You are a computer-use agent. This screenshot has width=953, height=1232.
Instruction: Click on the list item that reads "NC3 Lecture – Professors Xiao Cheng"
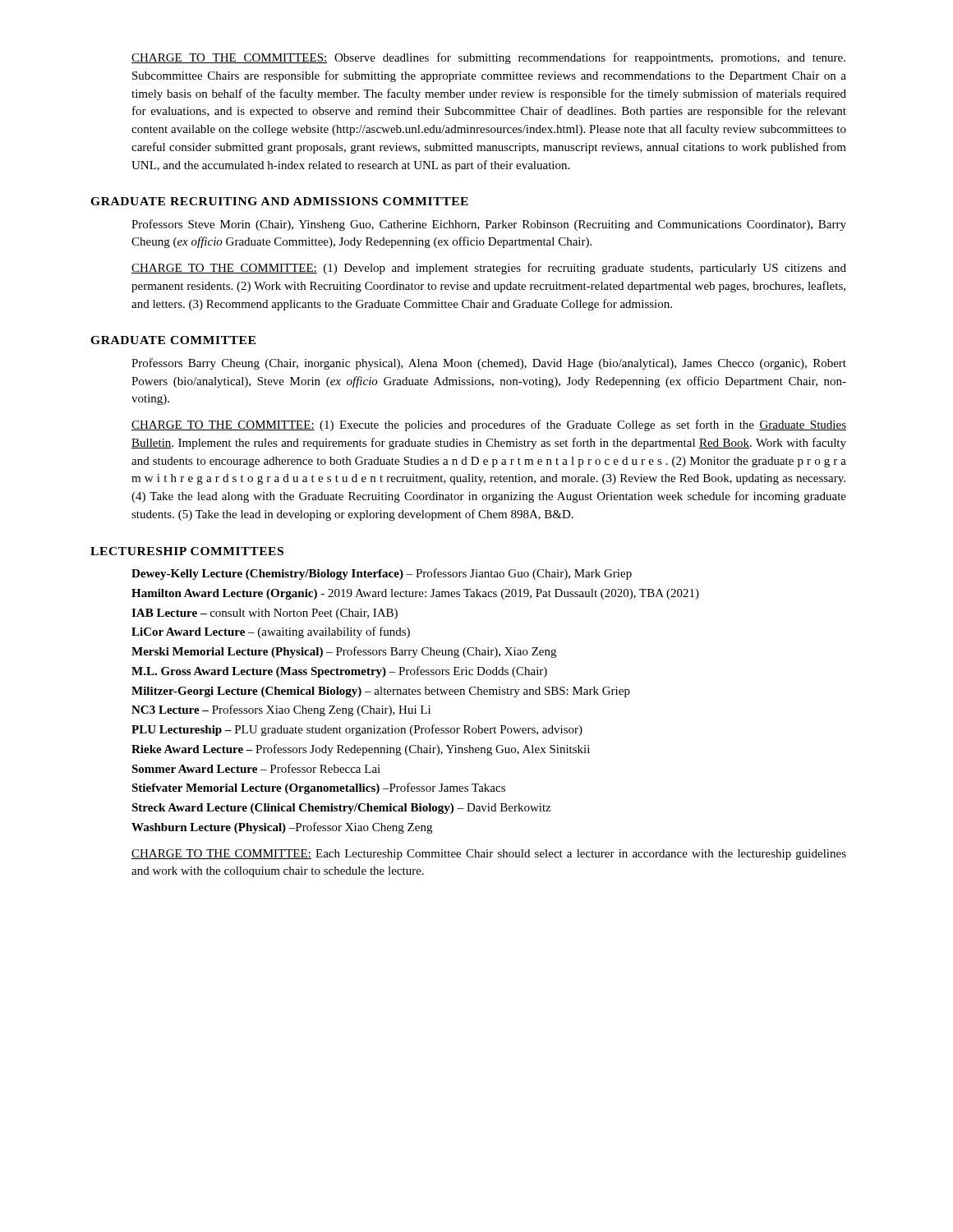pos(281,710)
